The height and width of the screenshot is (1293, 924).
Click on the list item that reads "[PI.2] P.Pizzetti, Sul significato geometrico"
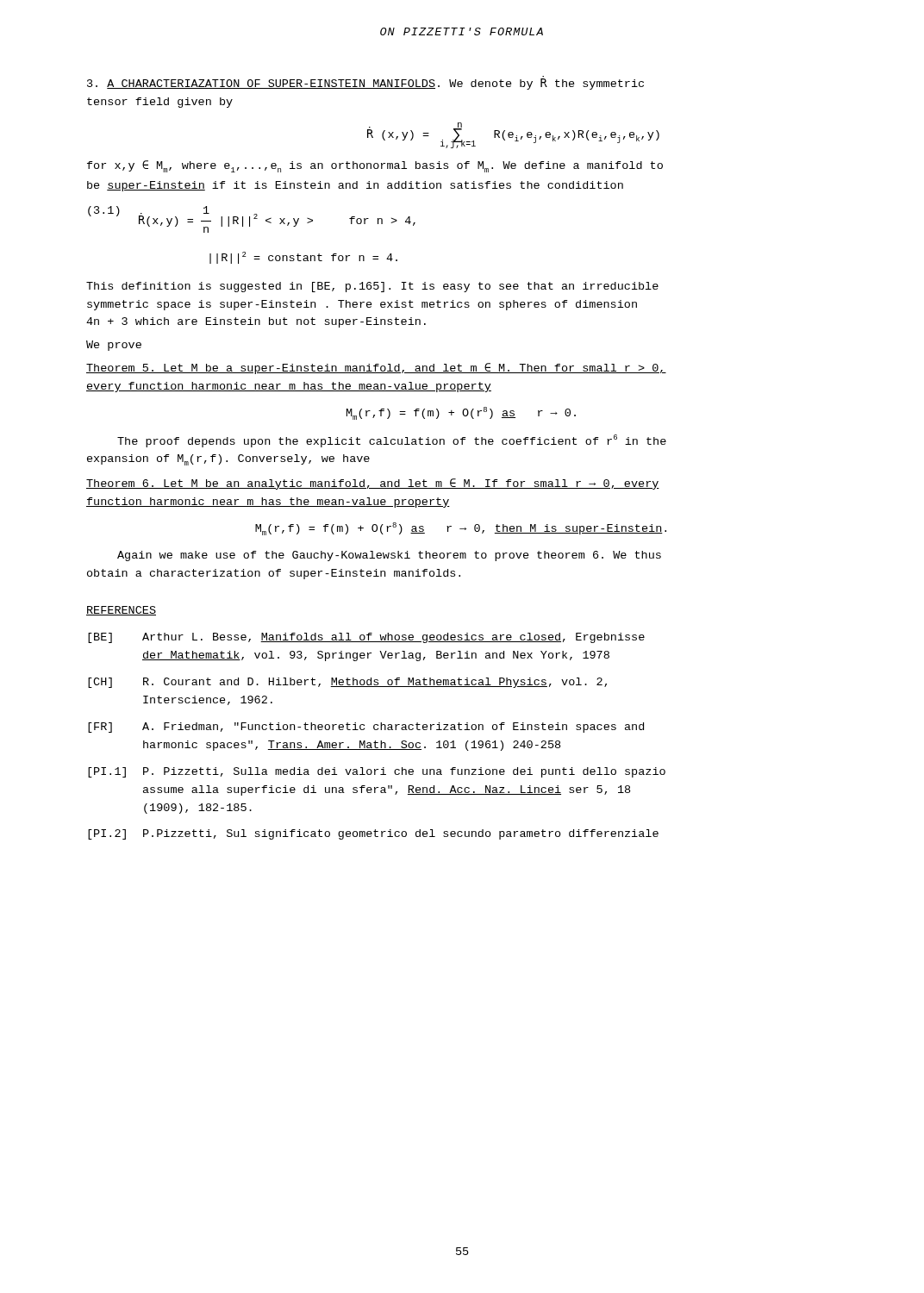(462, 835)
